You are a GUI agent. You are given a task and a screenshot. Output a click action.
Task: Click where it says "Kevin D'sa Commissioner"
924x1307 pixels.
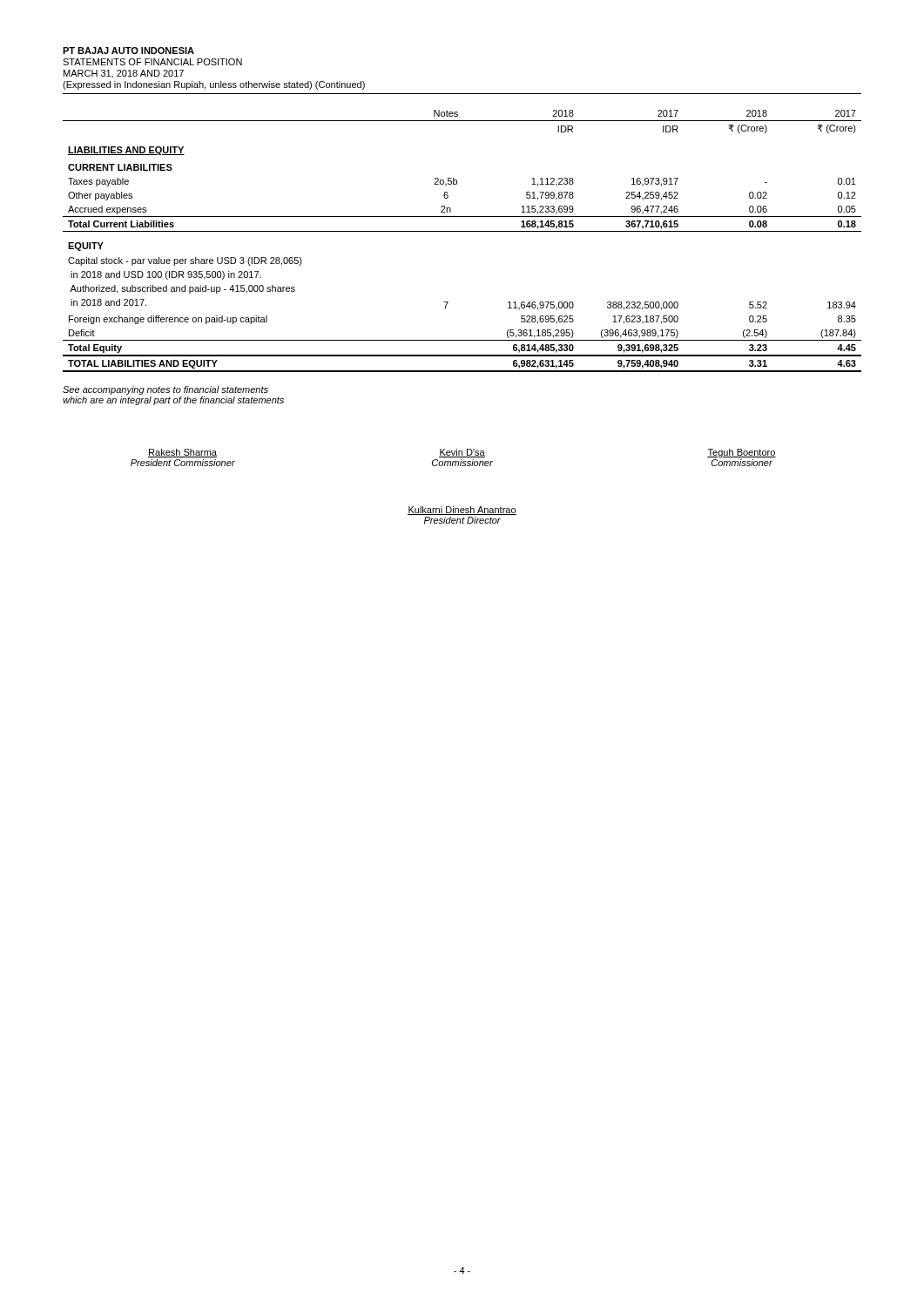tap(462, 457)
